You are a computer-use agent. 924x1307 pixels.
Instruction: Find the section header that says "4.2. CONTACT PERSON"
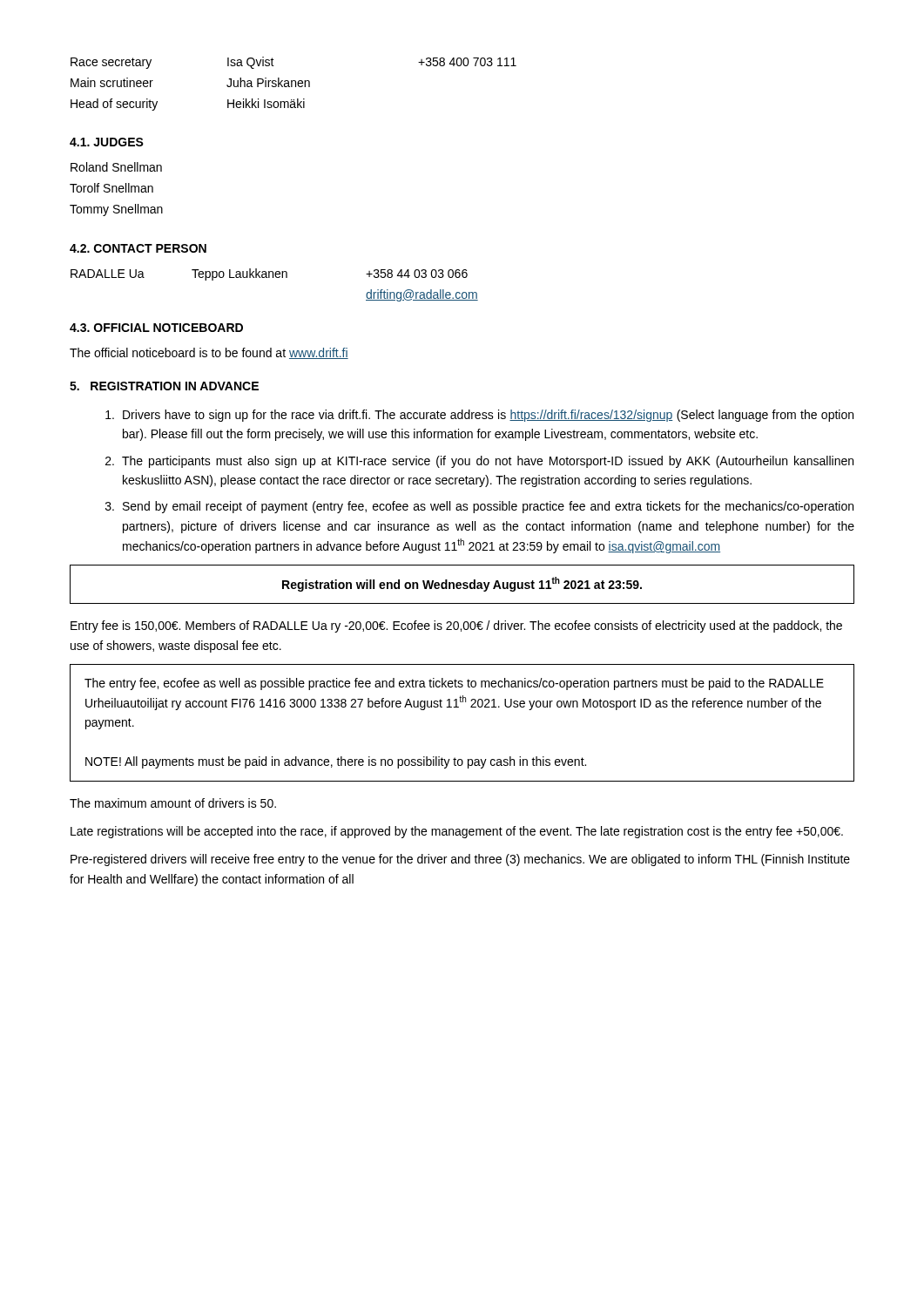pos(138,248)
